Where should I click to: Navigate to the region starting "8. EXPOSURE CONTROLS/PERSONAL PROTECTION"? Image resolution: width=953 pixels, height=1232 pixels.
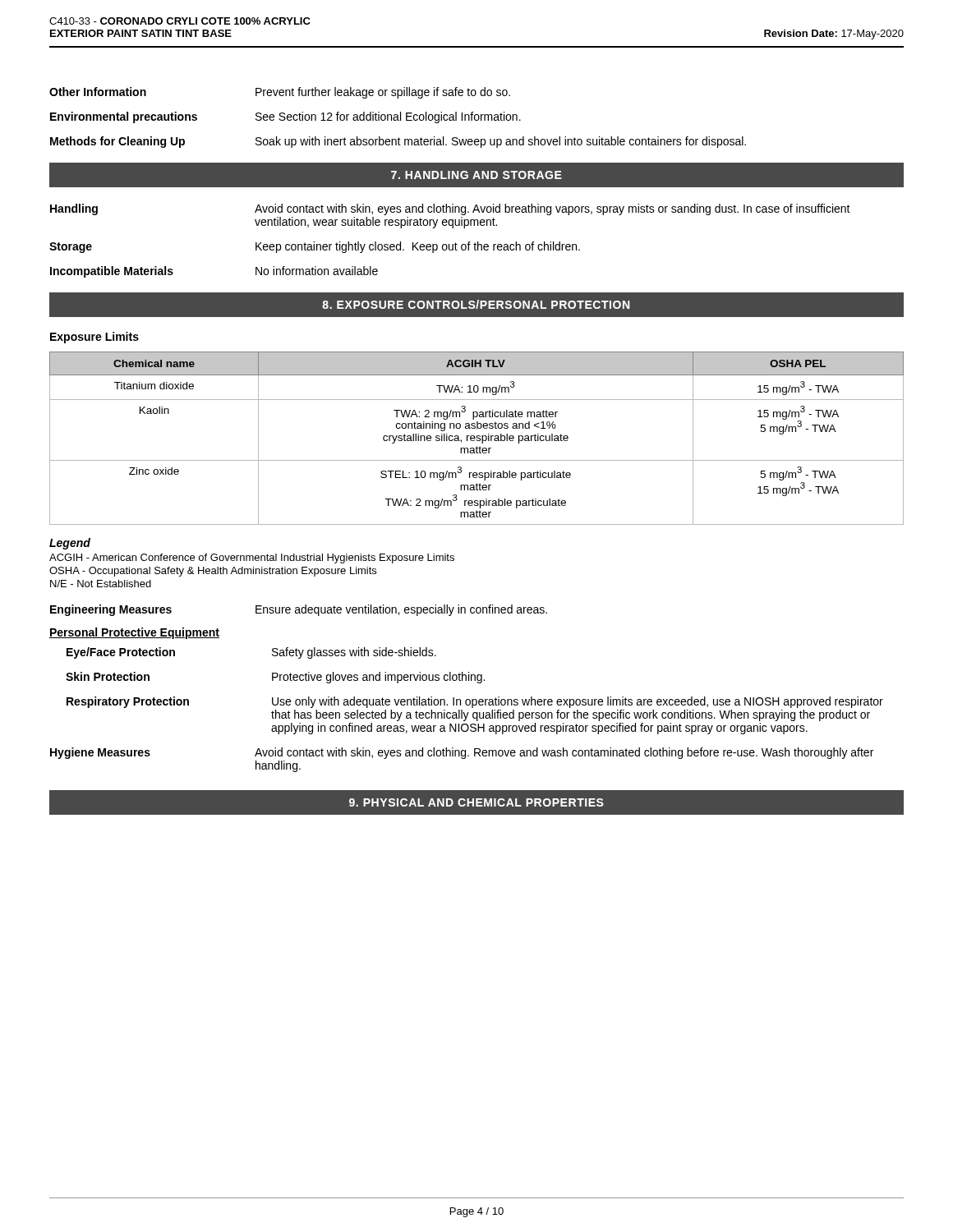click(x=476, y=305)
